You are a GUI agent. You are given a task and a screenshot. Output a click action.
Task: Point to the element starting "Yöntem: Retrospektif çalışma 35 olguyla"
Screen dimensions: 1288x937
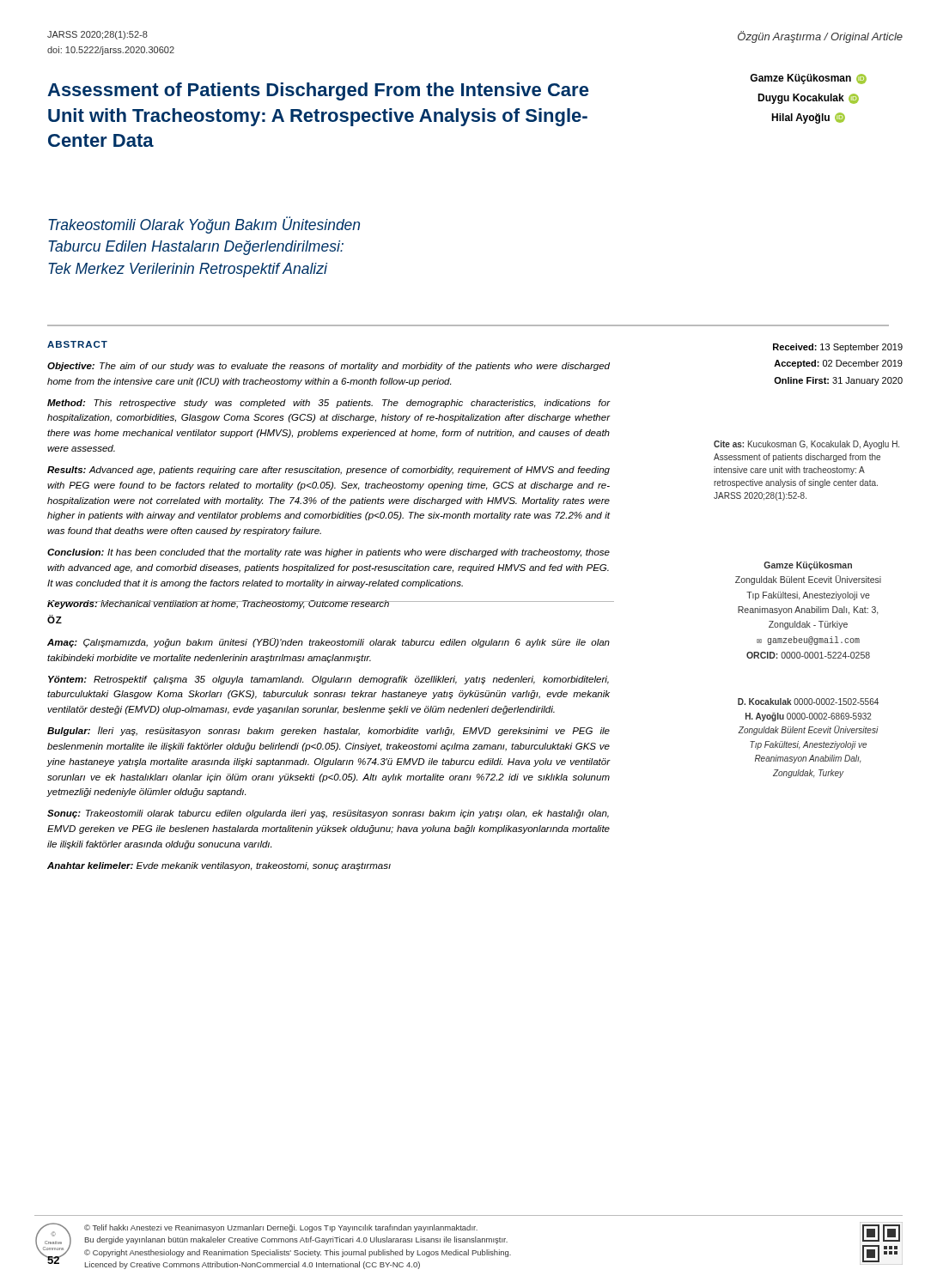click(x=329, y=694)
